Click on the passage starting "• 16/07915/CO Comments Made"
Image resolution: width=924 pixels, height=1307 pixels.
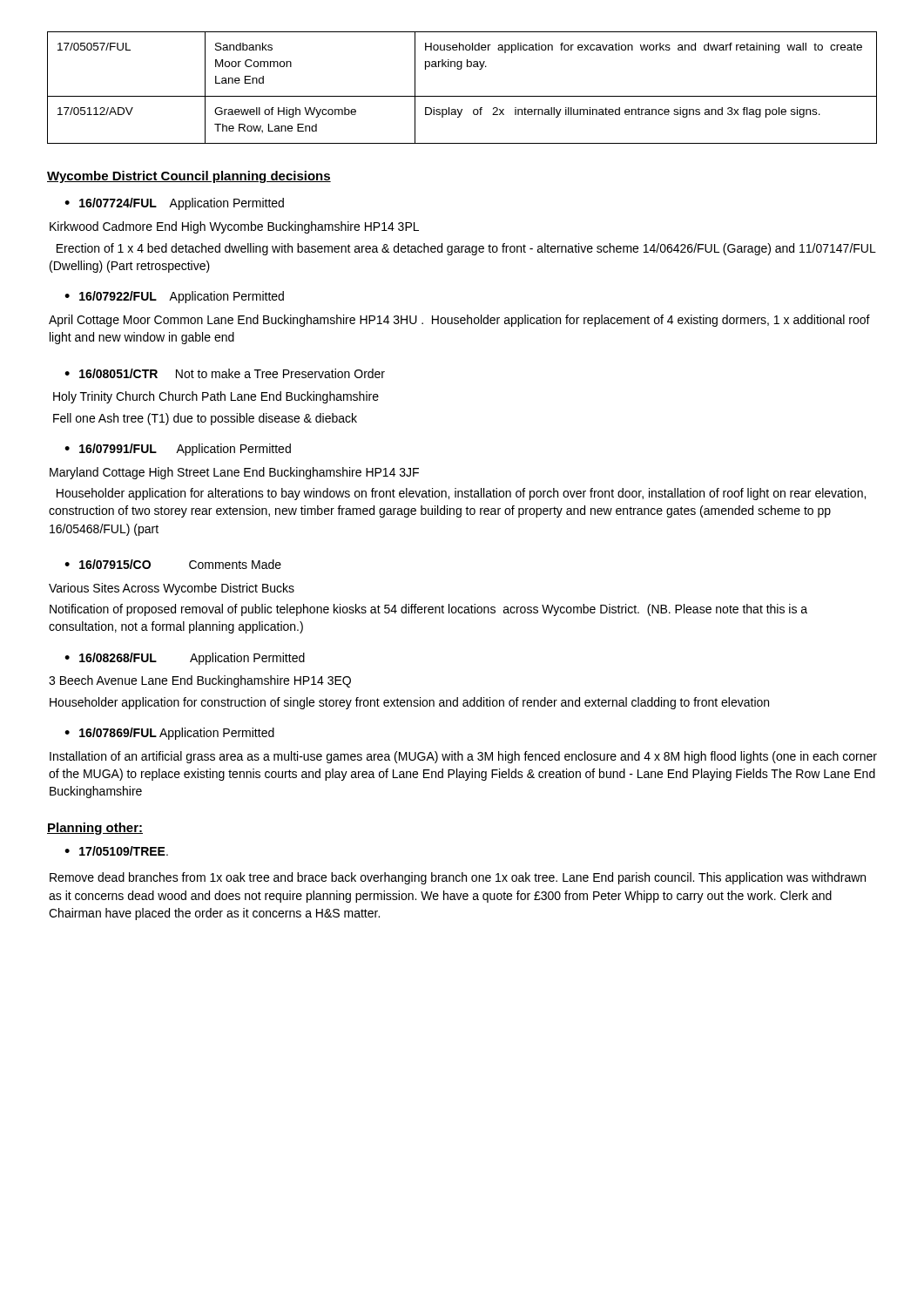109,563
